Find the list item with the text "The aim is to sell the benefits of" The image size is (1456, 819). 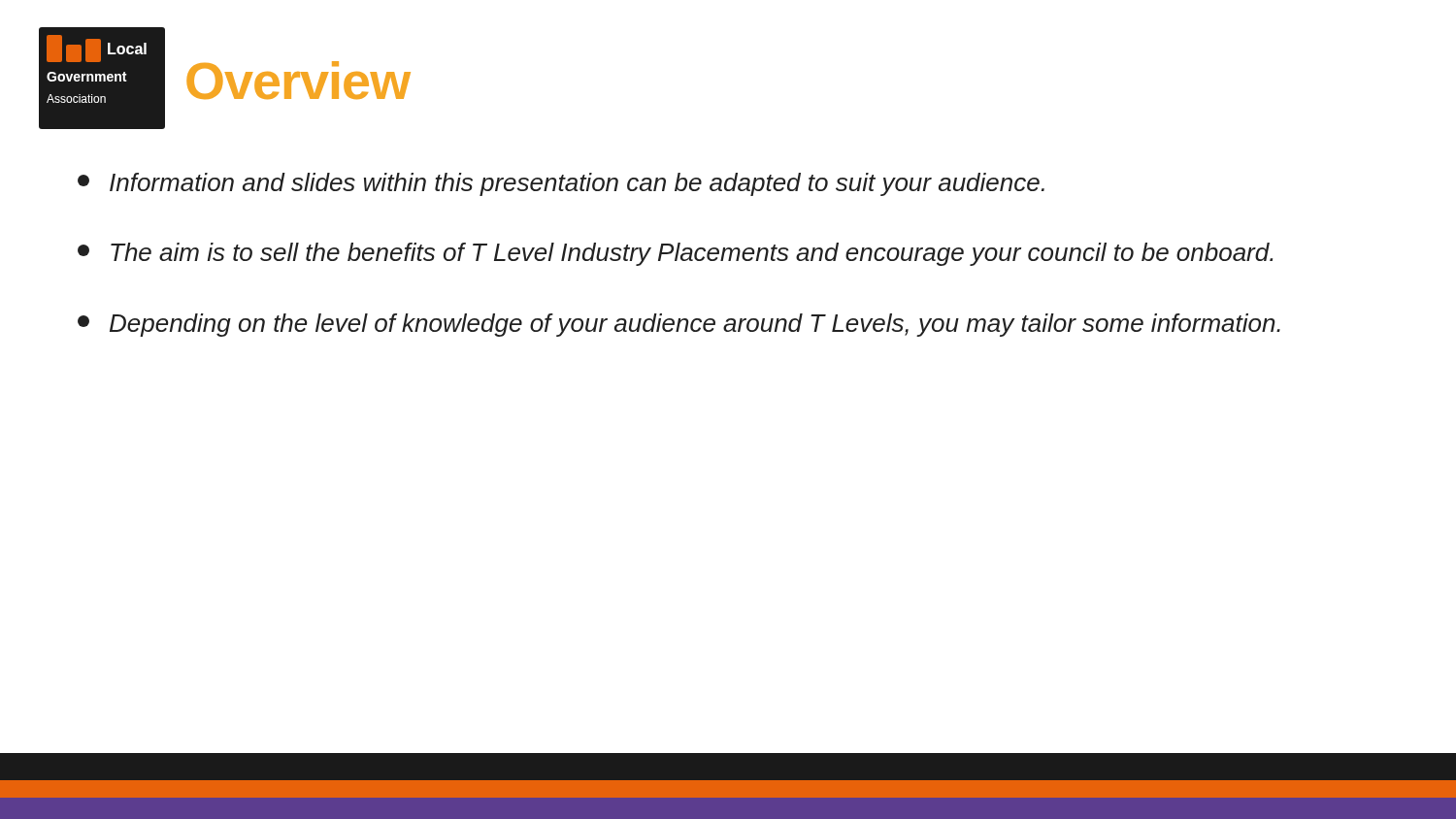677,253
